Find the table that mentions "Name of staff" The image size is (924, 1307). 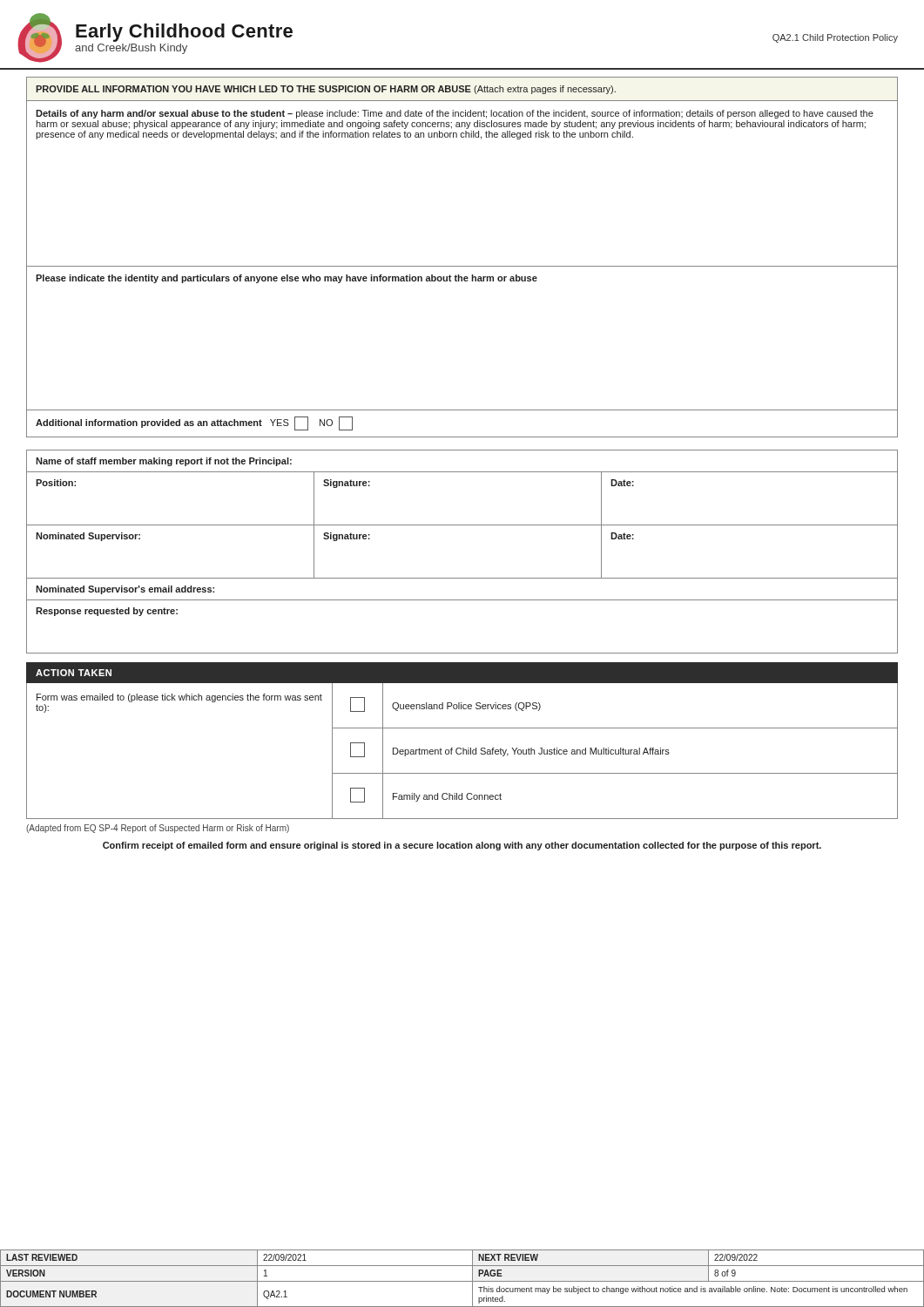click(x=462, y=552)
